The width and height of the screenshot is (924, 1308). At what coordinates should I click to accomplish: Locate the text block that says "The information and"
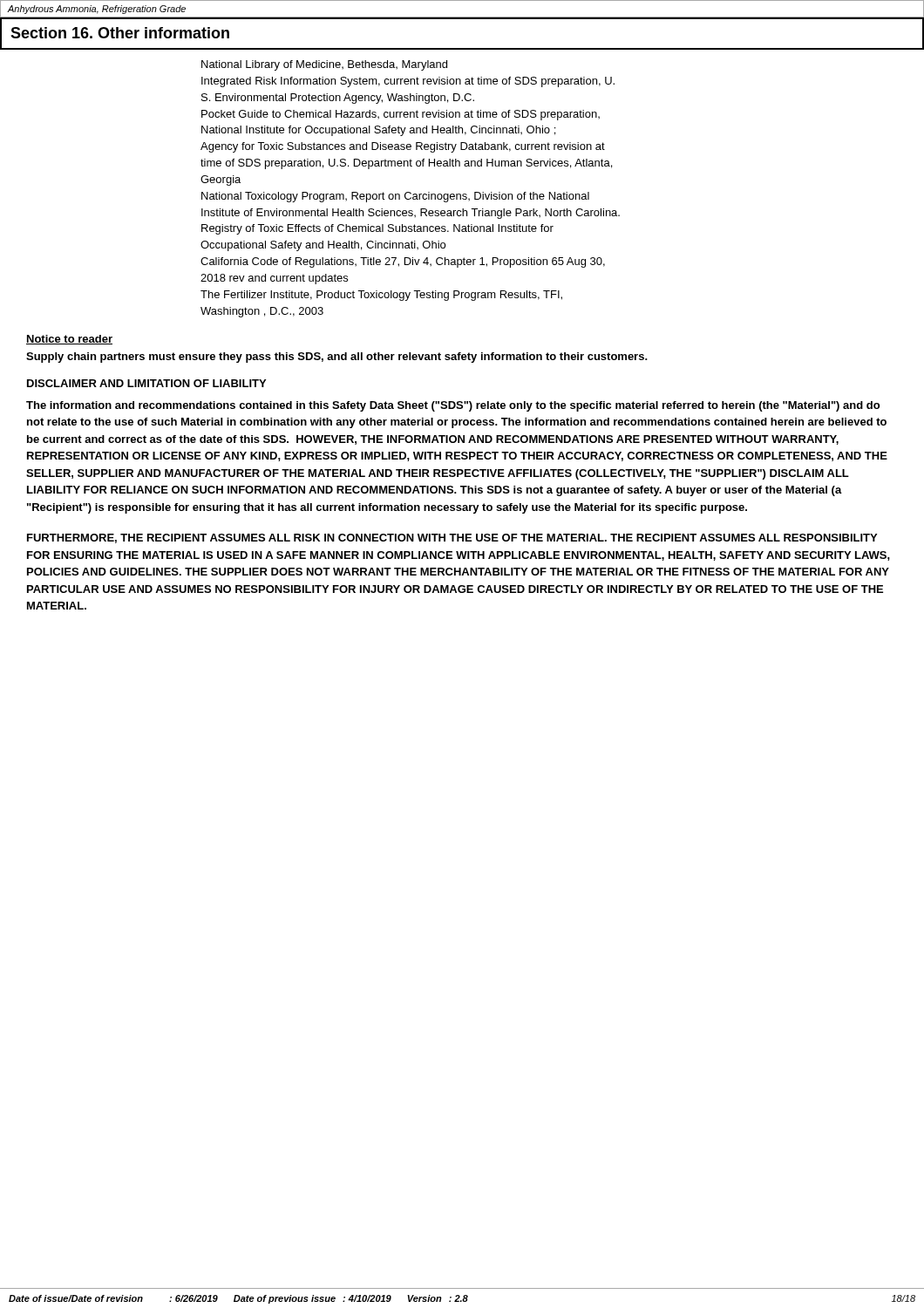[457, 456]
